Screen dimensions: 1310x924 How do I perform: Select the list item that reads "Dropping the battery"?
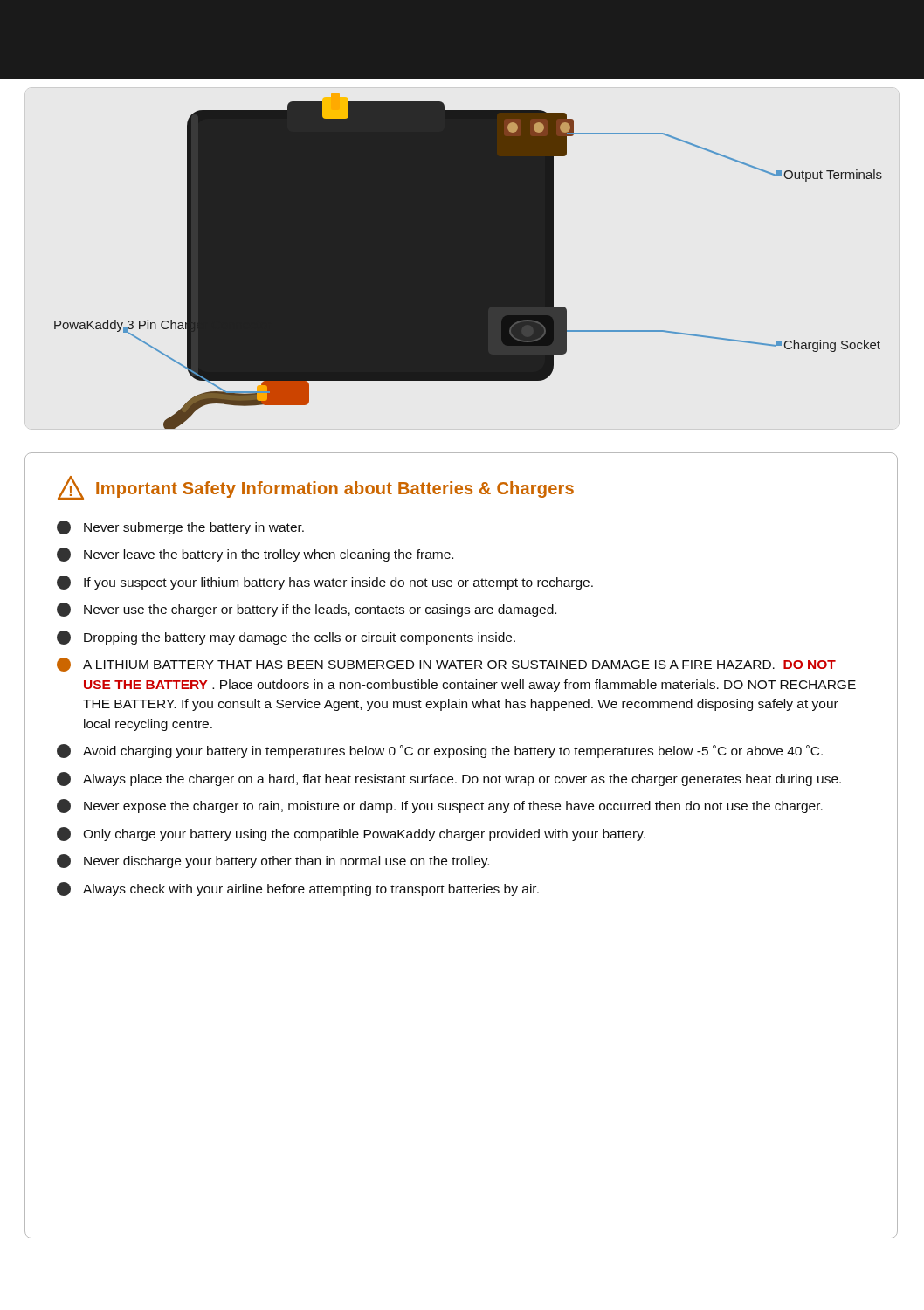tap(287, 638)
